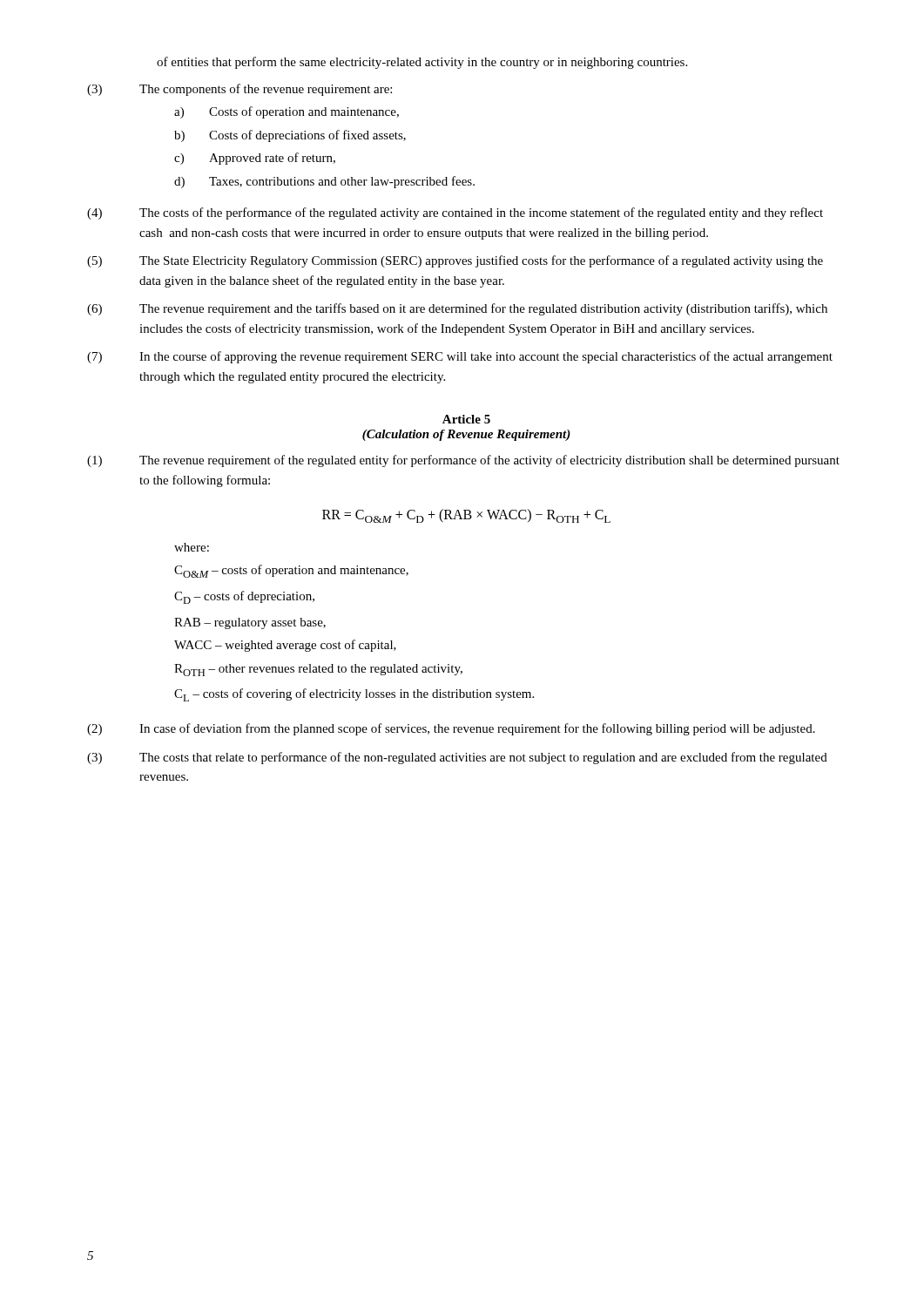Locate the block starting "CO&M – costs of operation and maintenance,"
Viewport: 924px width, 1307px height.
point(292,572)
